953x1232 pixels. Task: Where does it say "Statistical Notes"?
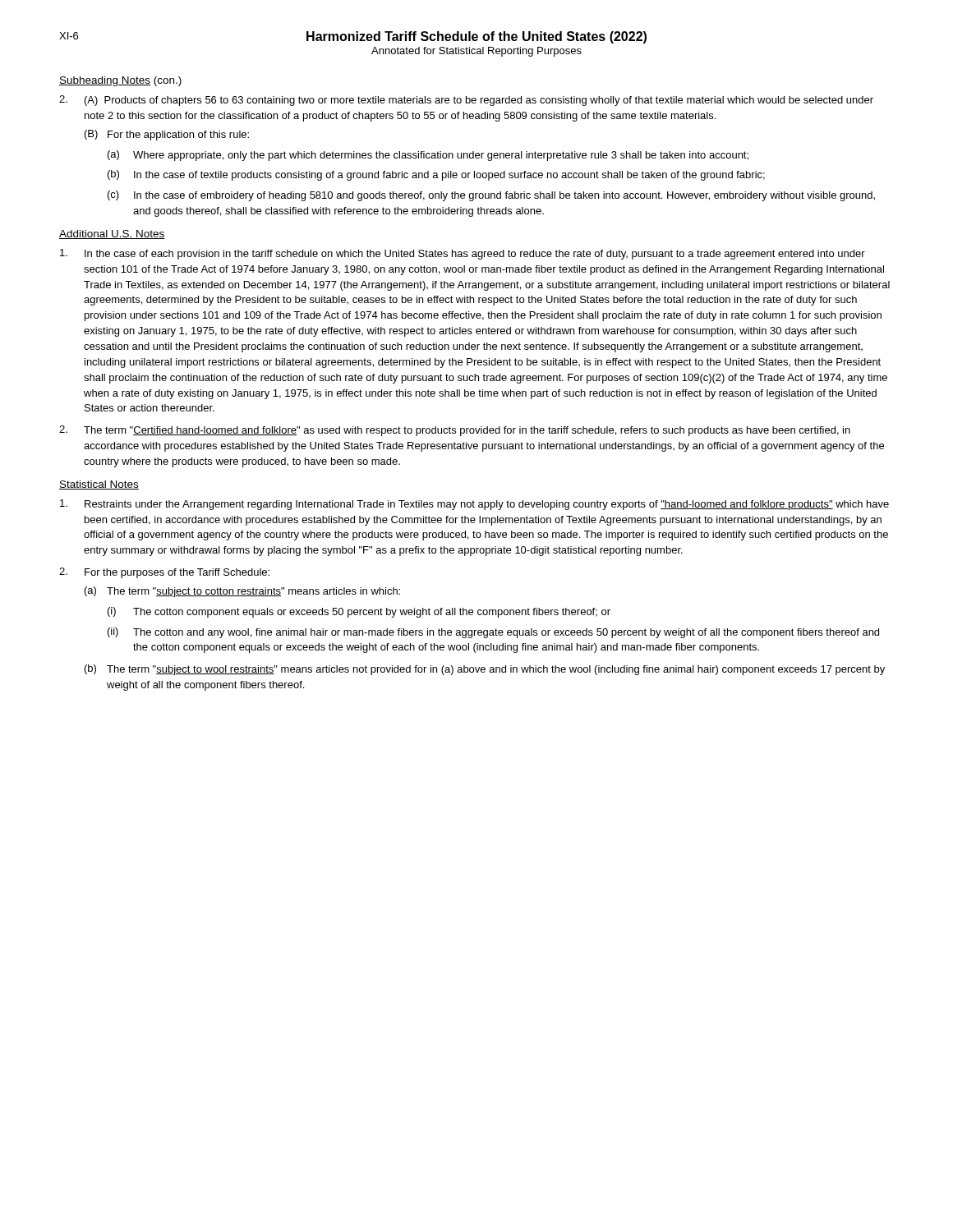point(99,484)
